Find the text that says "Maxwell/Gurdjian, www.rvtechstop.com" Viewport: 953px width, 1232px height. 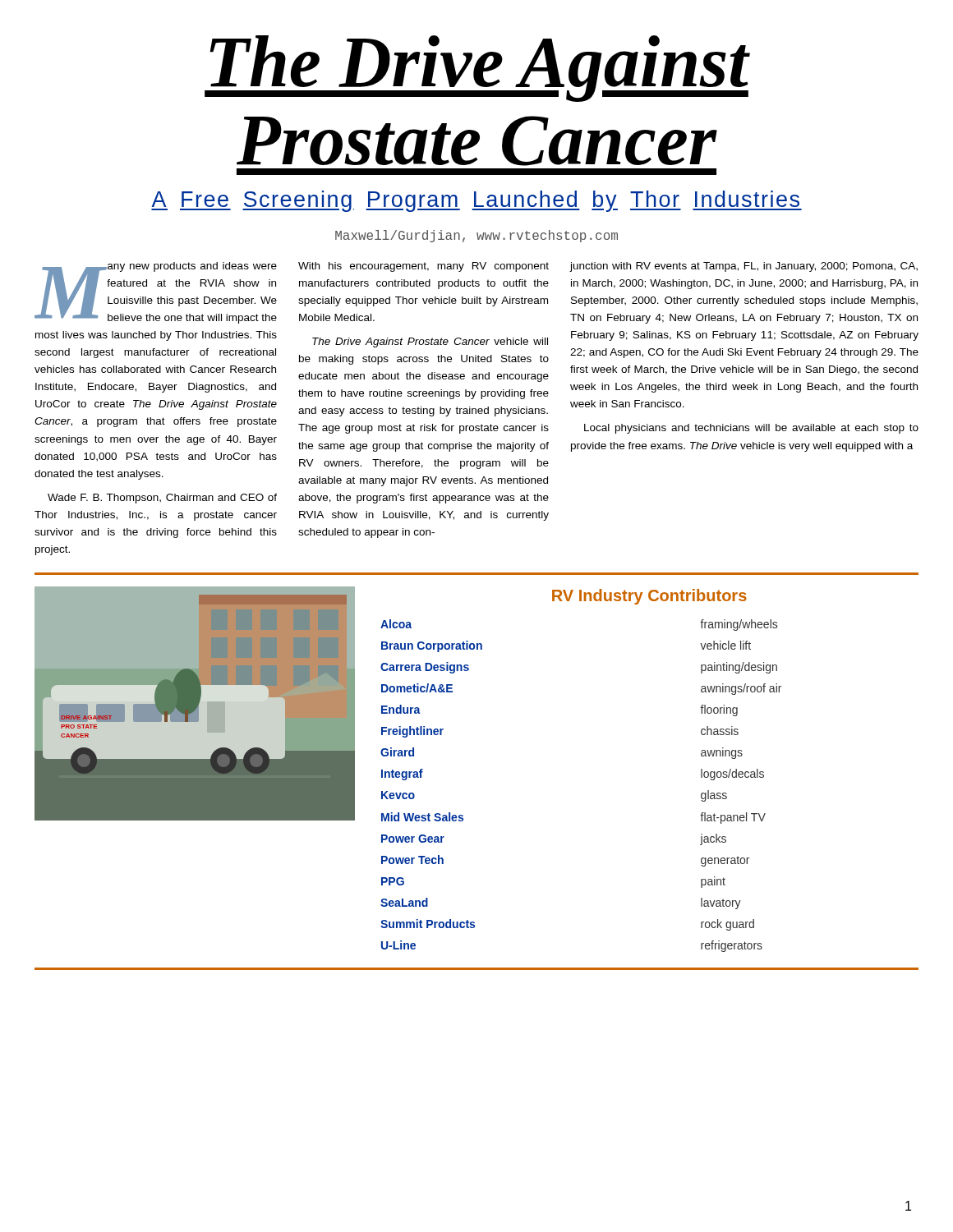pyautogui.click(x=476, y=237)
